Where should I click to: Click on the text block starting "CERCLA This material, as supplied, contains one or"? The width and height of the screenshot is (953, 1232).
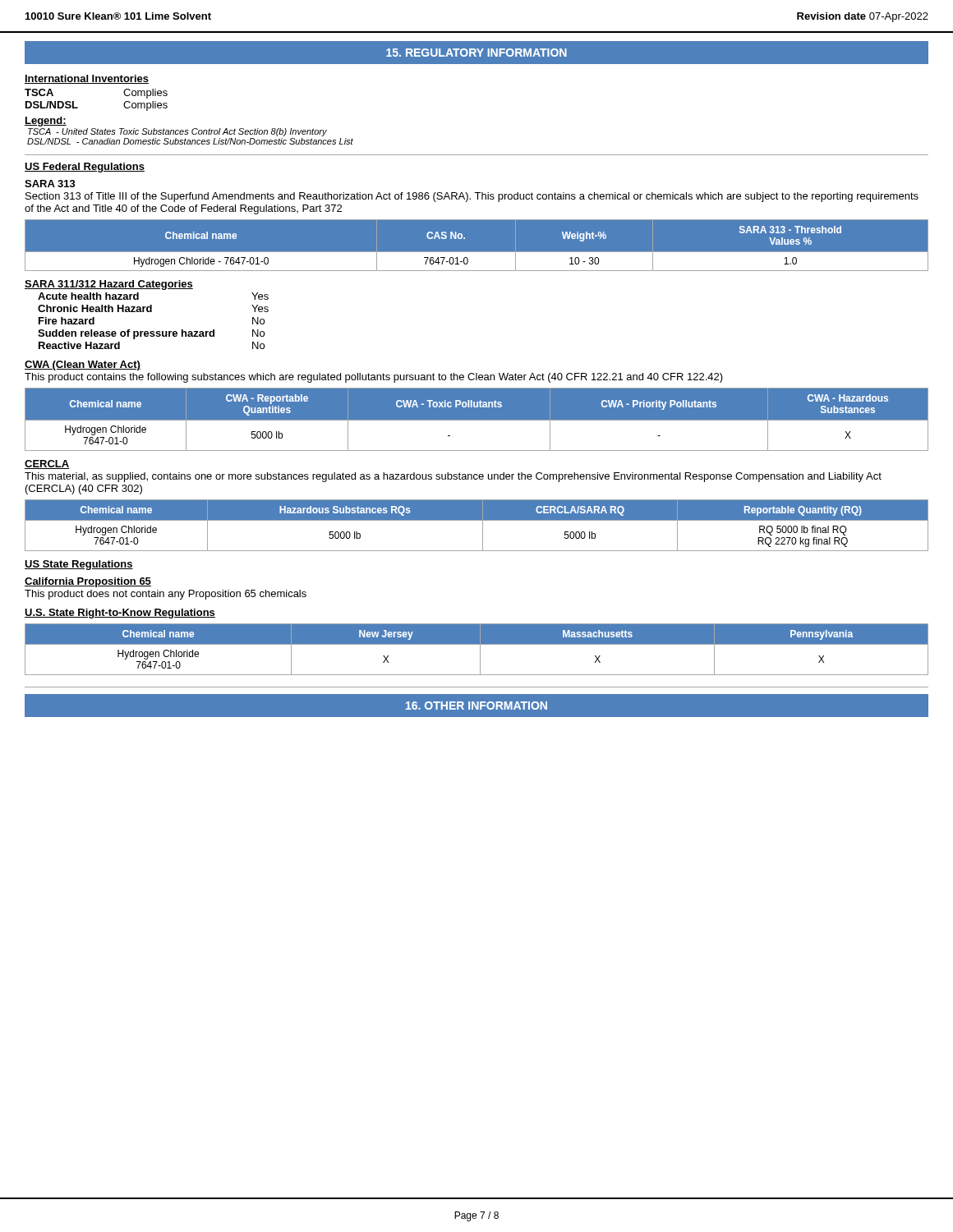[476, 476]
